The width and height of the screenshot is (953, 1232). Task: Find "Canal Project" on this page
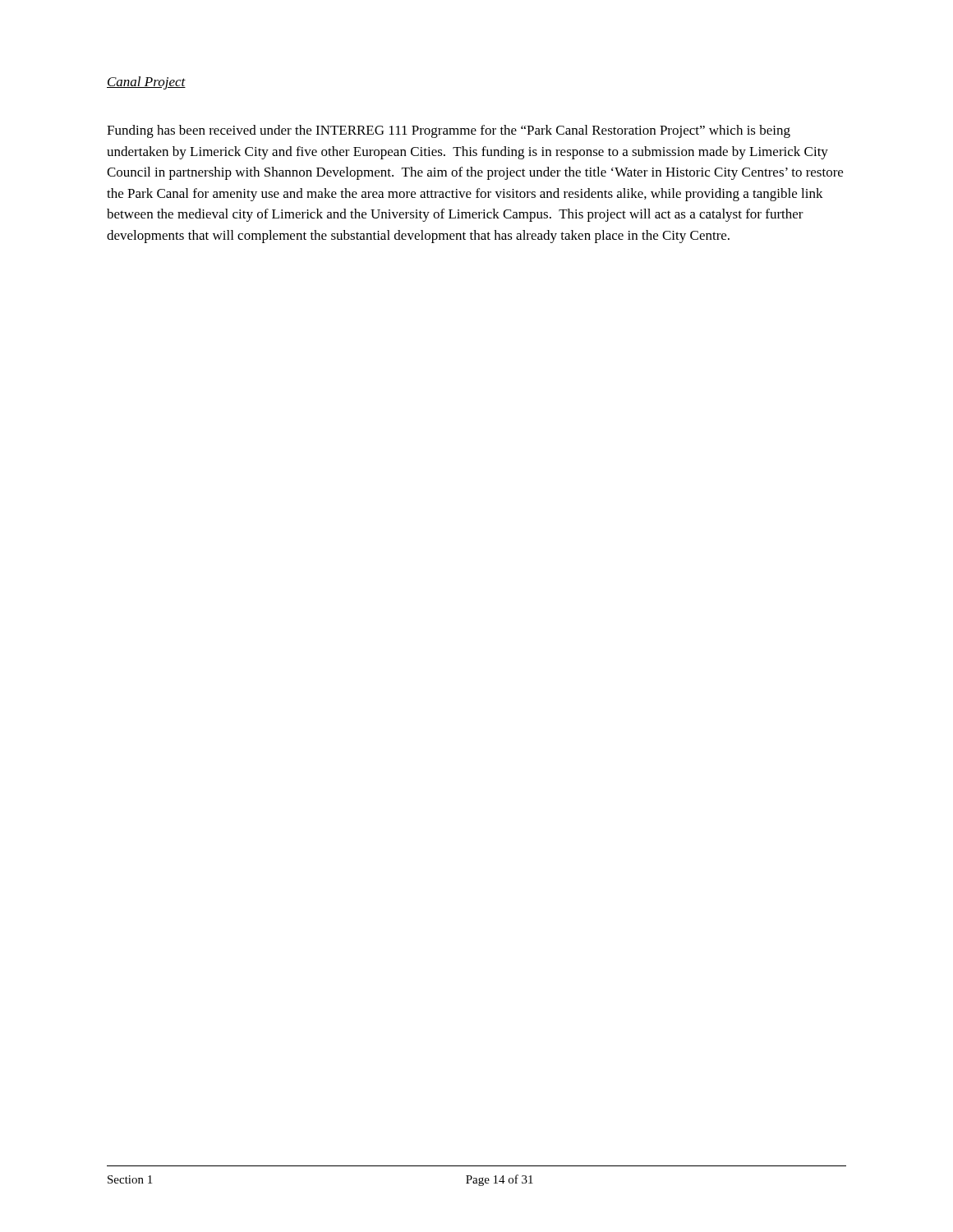coord(146,82)
